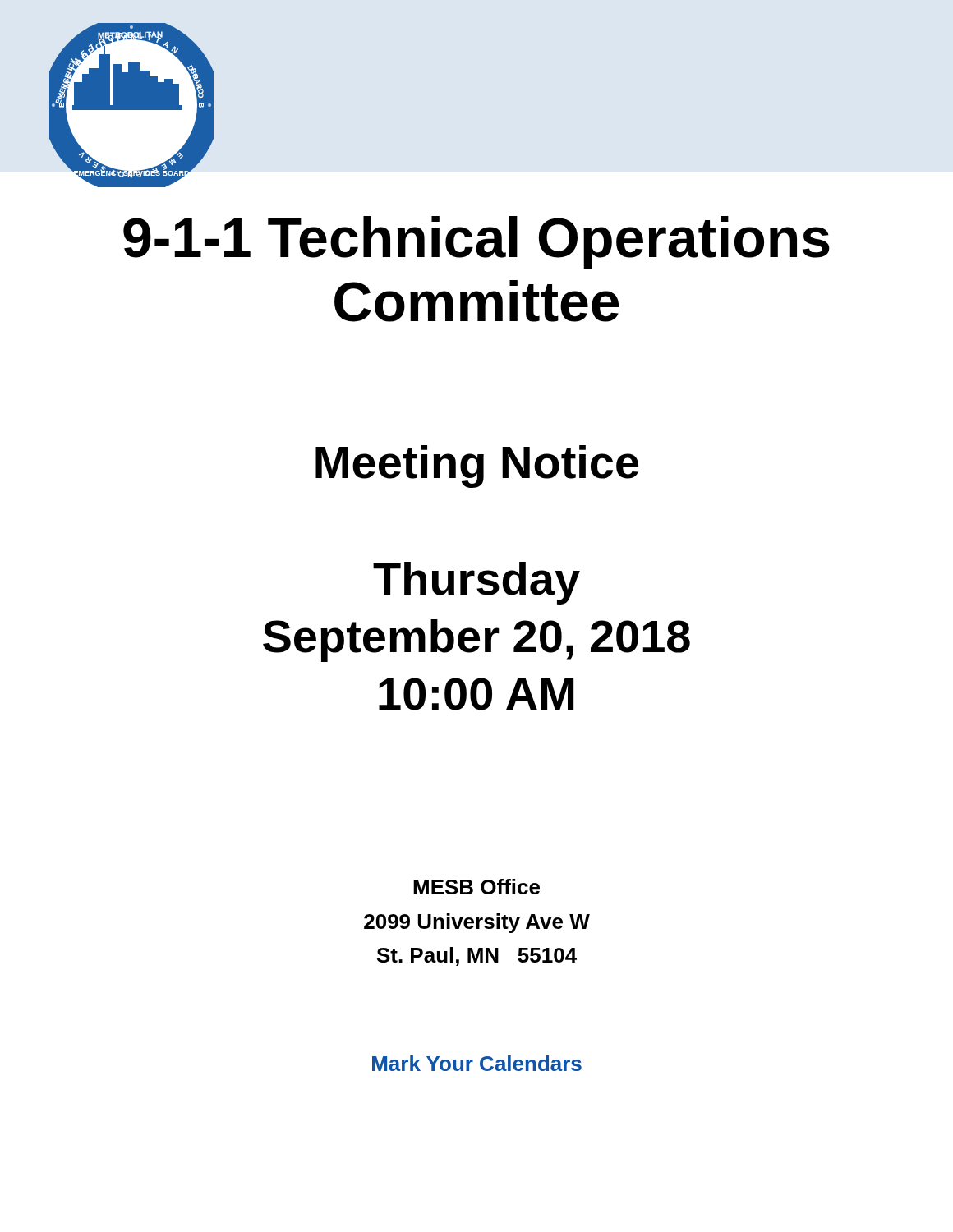Click where it says "9-1-1 Technical OperationsCommittee"
Viewport: 953px width, 1232px height.
[x=476, y=270]
